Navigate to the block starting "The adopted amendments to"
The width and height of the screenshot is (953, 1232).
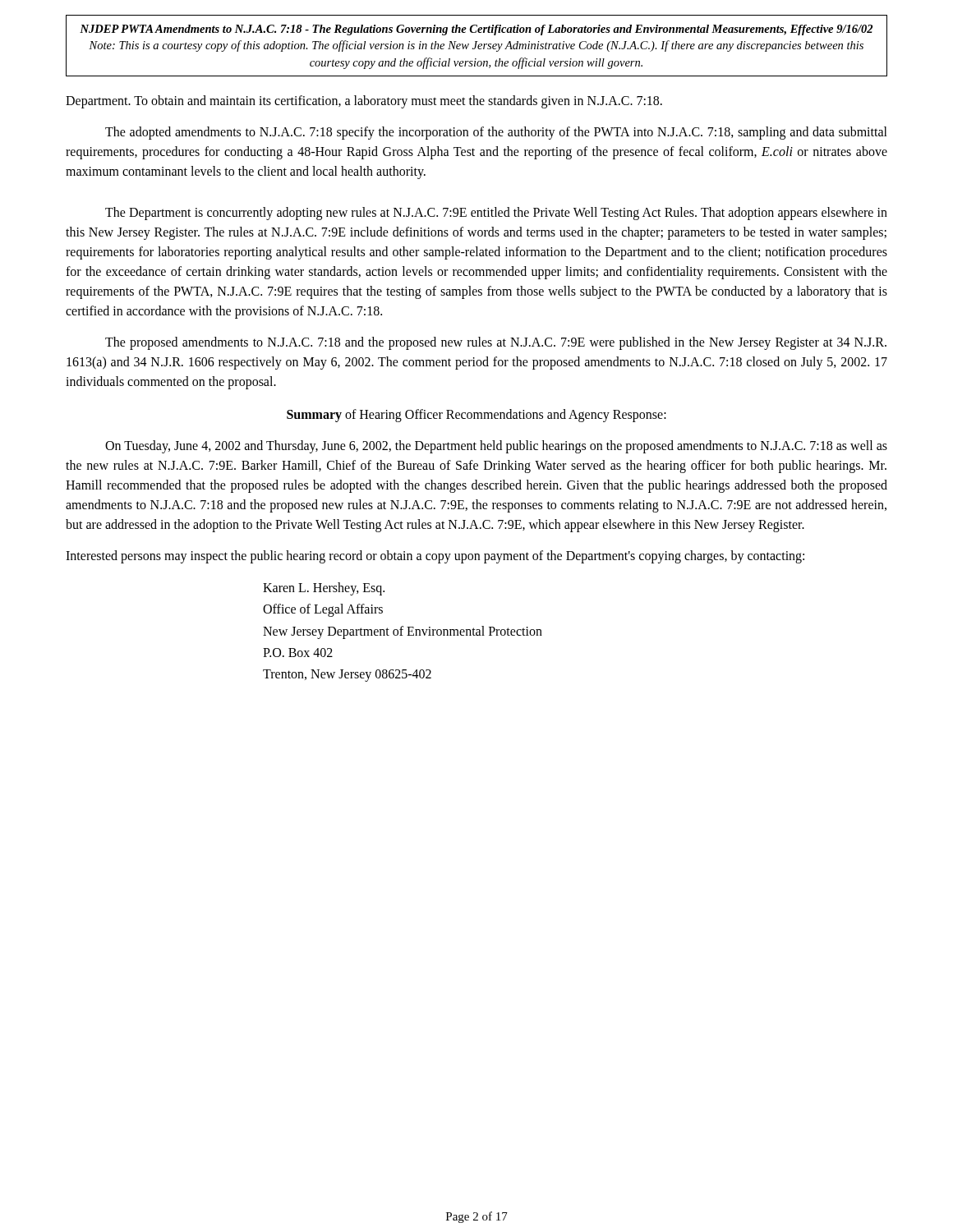pyautogui.click(x=476, y=152)
